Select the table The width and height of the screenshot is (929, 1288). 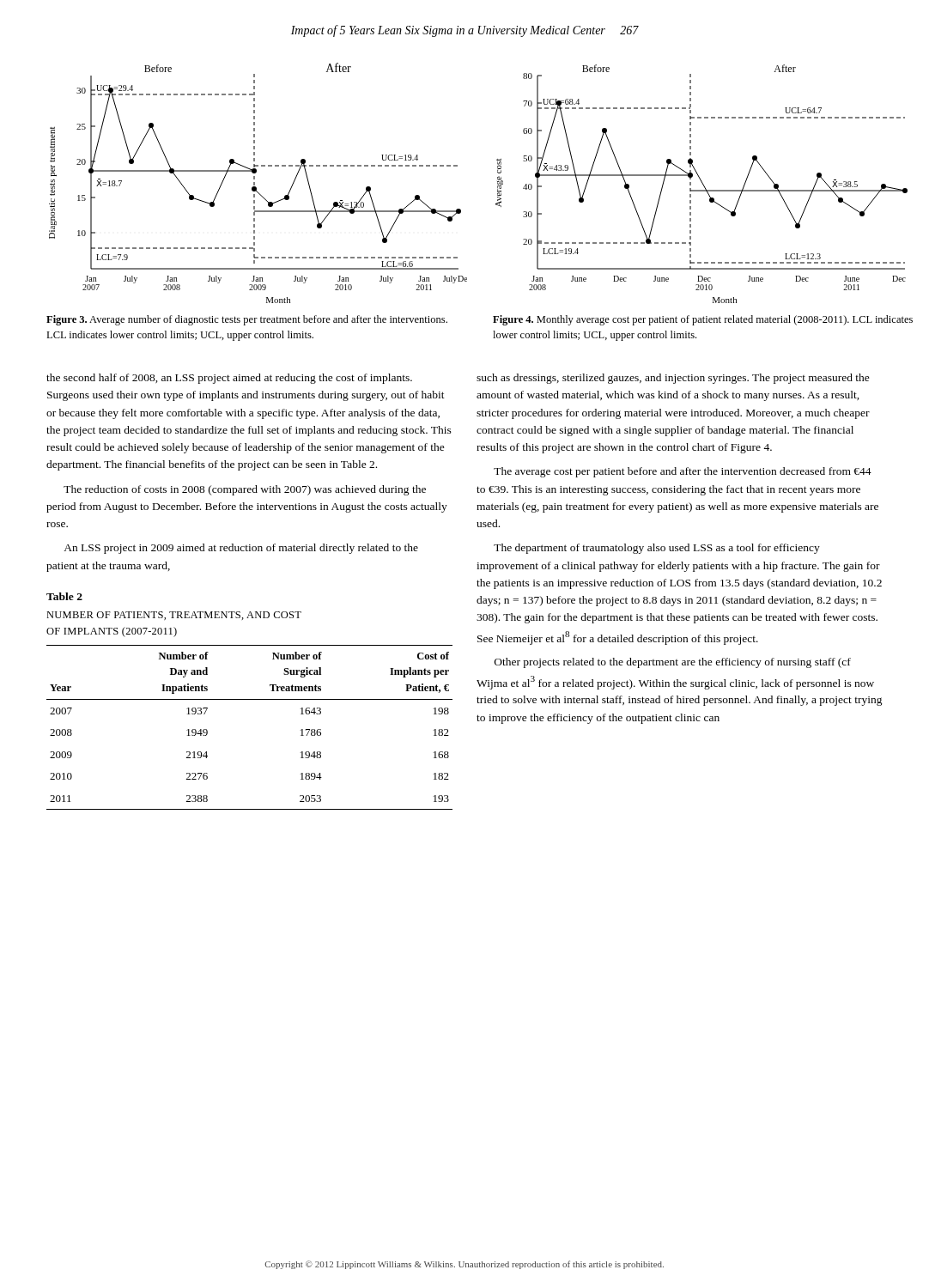point(249,727)
